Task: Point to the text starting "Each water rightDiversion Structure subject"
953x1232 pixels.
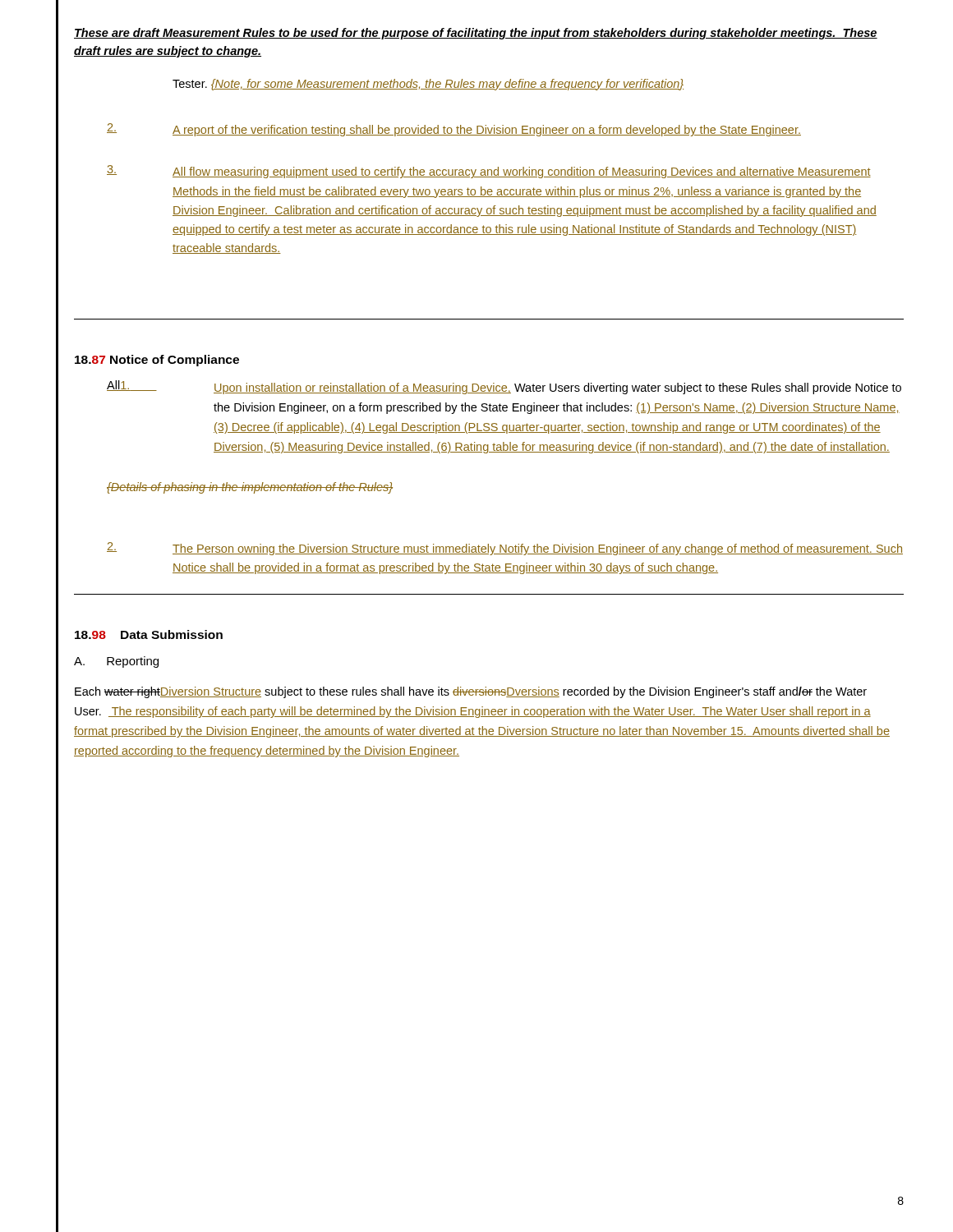Action: pyautogui.click(x=482, y=721)
